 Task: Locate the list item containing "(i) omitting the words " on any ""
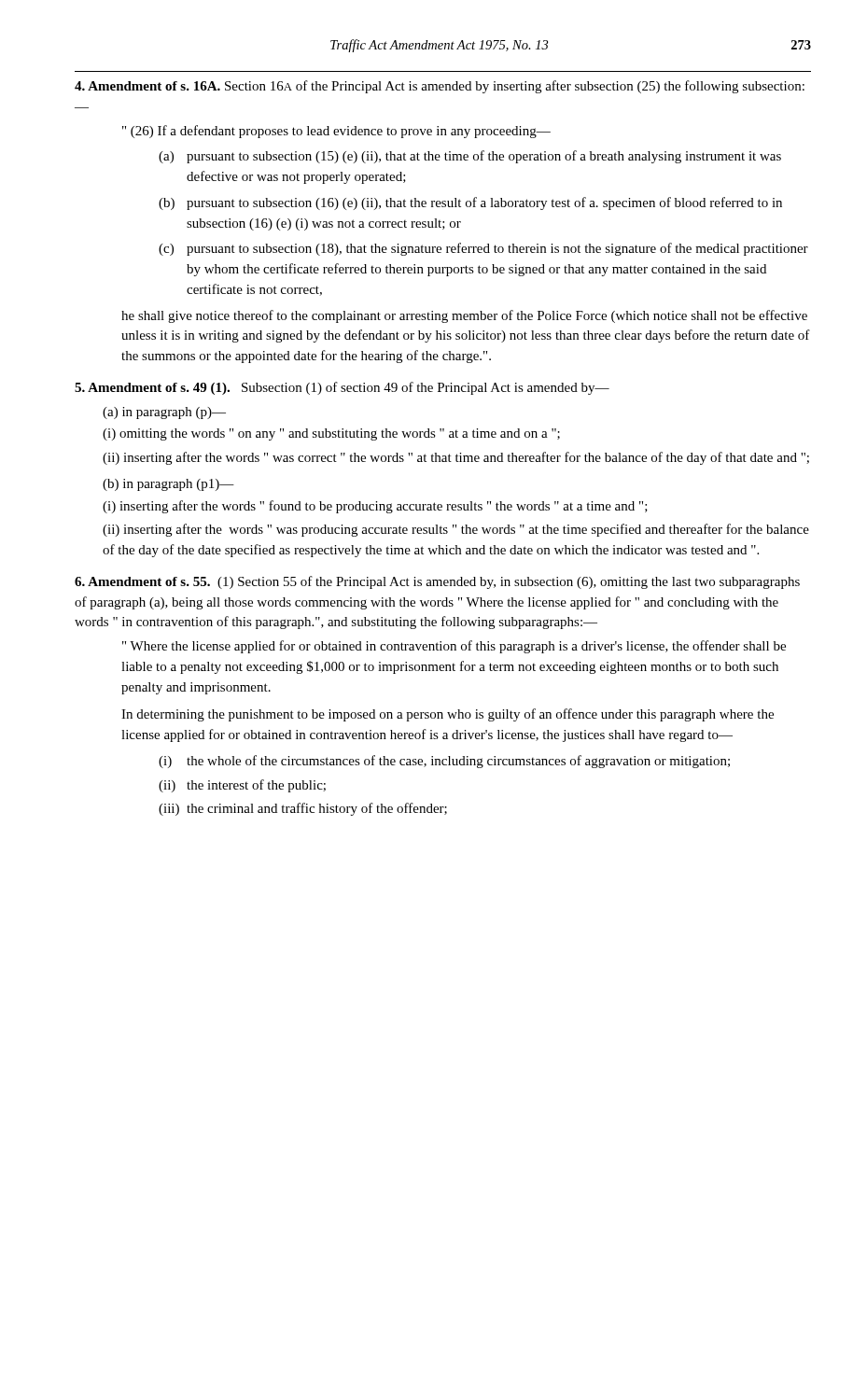(x=457, y=434)
